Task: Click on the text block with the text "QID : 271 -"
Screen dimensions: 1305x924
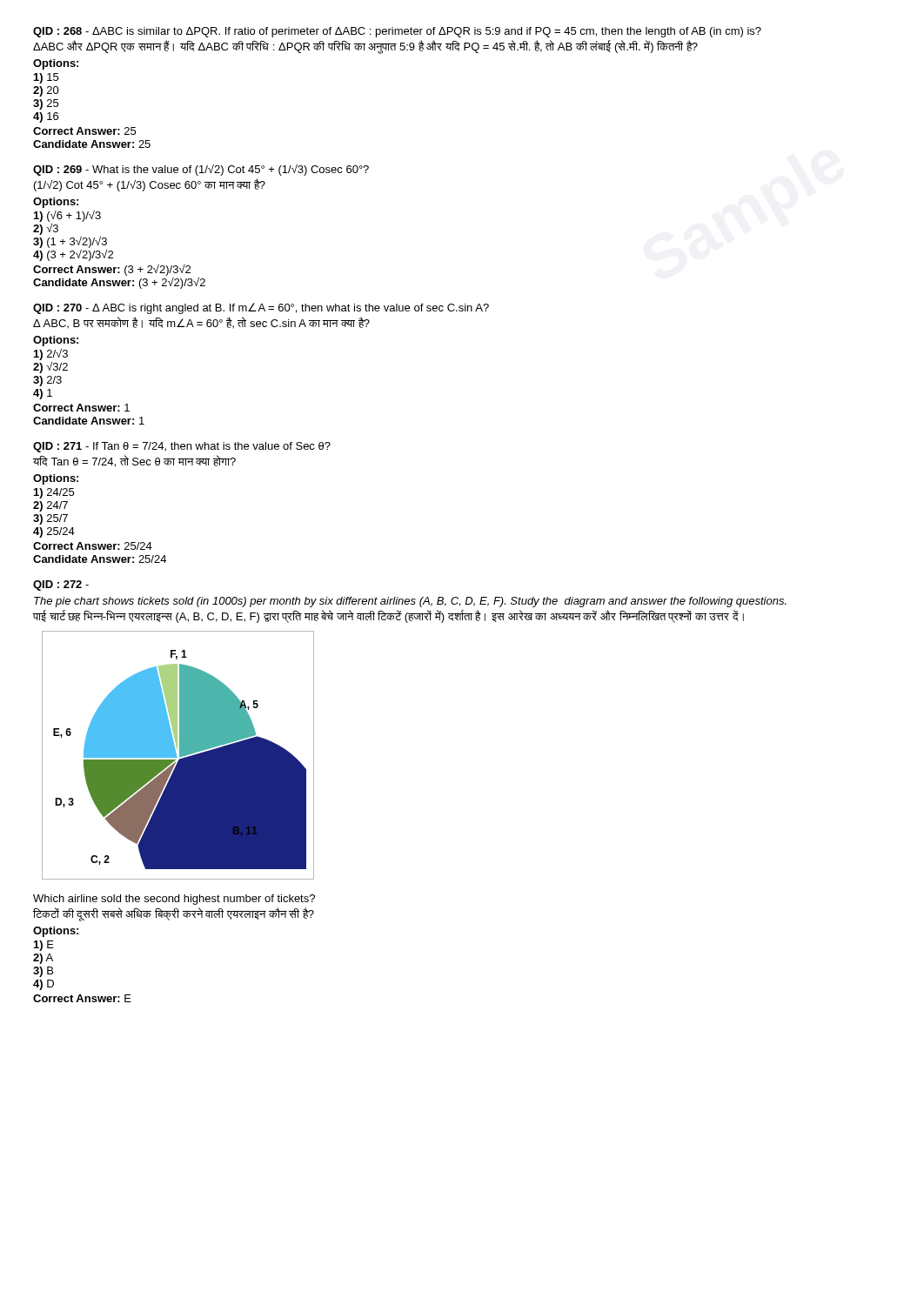Action: (x=182, y=446)
